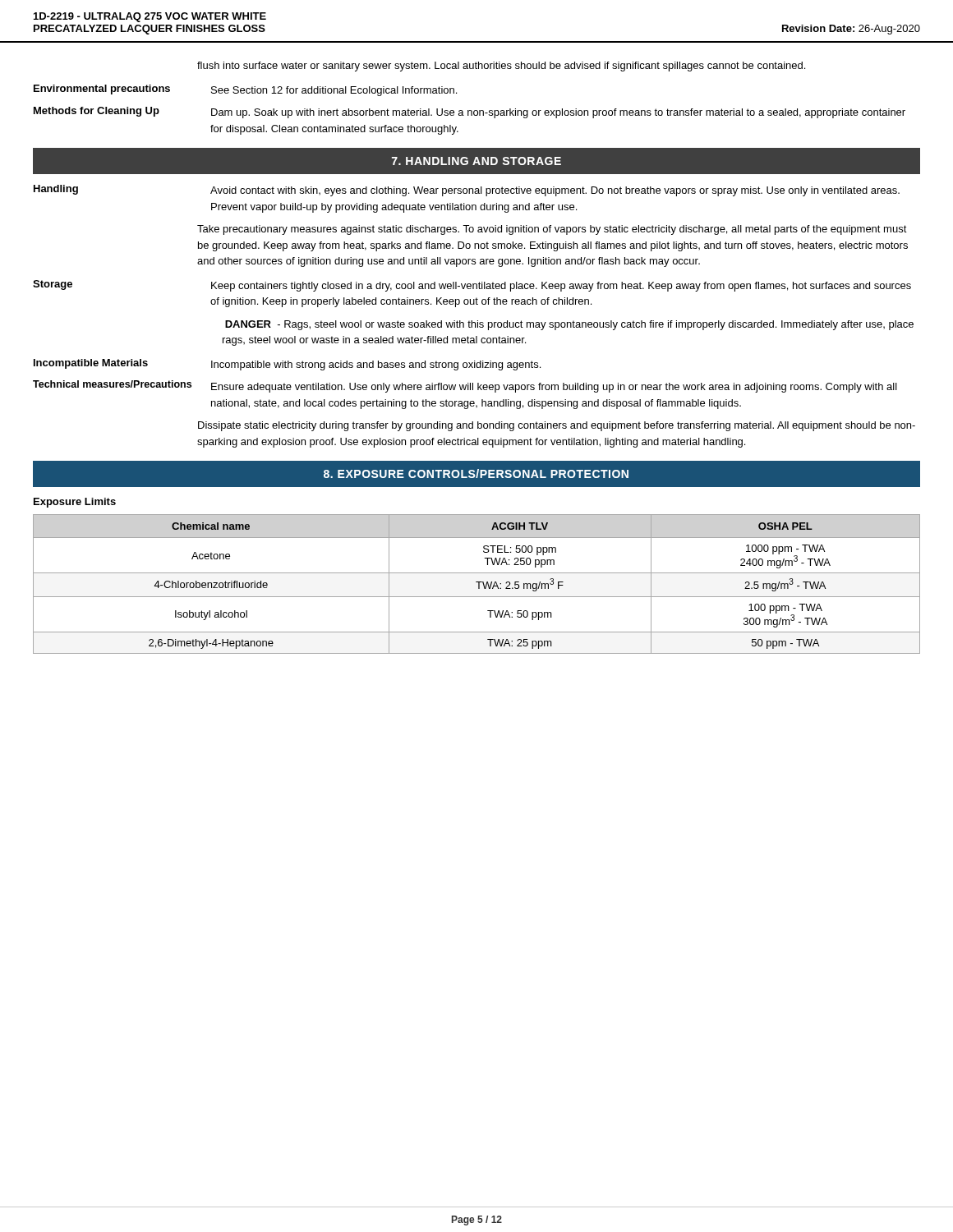The image size is (953, 1232).
Task: Select the passage starting "Take precautionary measures against"
Action: 553,245
